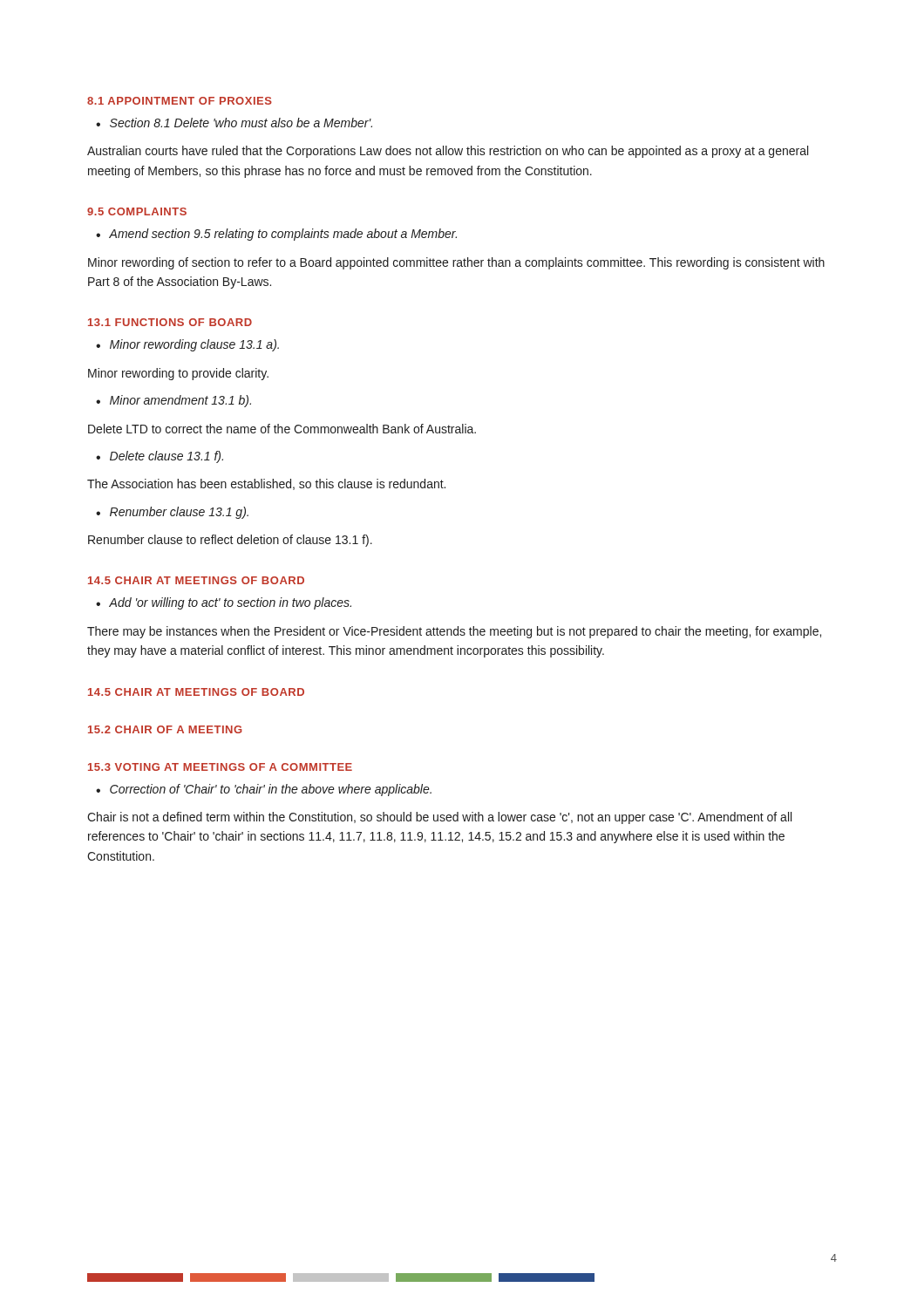Select the text block containing "Chair is not a defined"
The height and width of the screenshot is (1308, 924).
[x=440, y=837]
